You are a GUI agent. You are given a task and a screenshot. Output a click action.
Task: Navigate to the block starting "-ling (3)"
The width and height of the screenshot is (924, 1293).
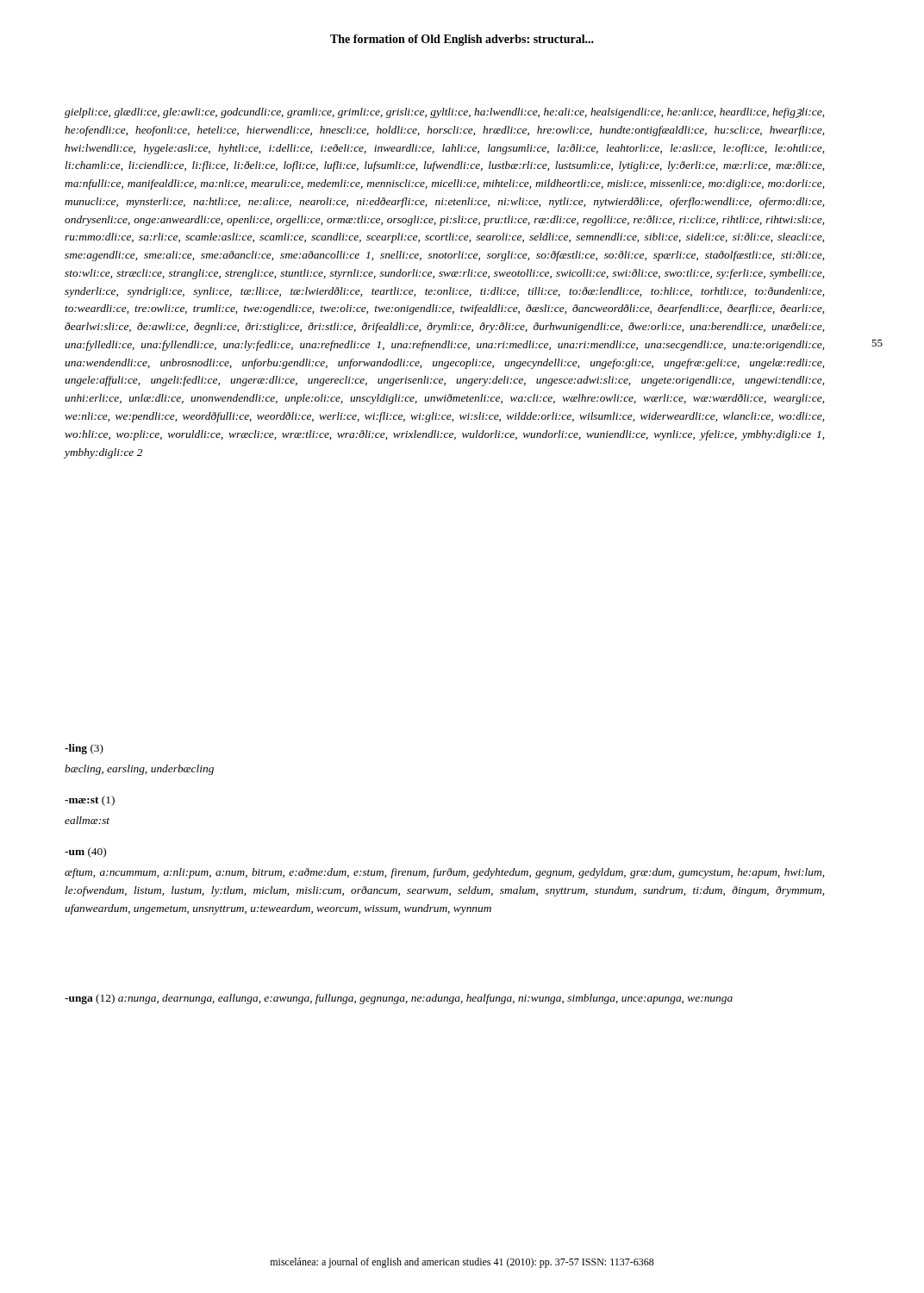point(84,748)
